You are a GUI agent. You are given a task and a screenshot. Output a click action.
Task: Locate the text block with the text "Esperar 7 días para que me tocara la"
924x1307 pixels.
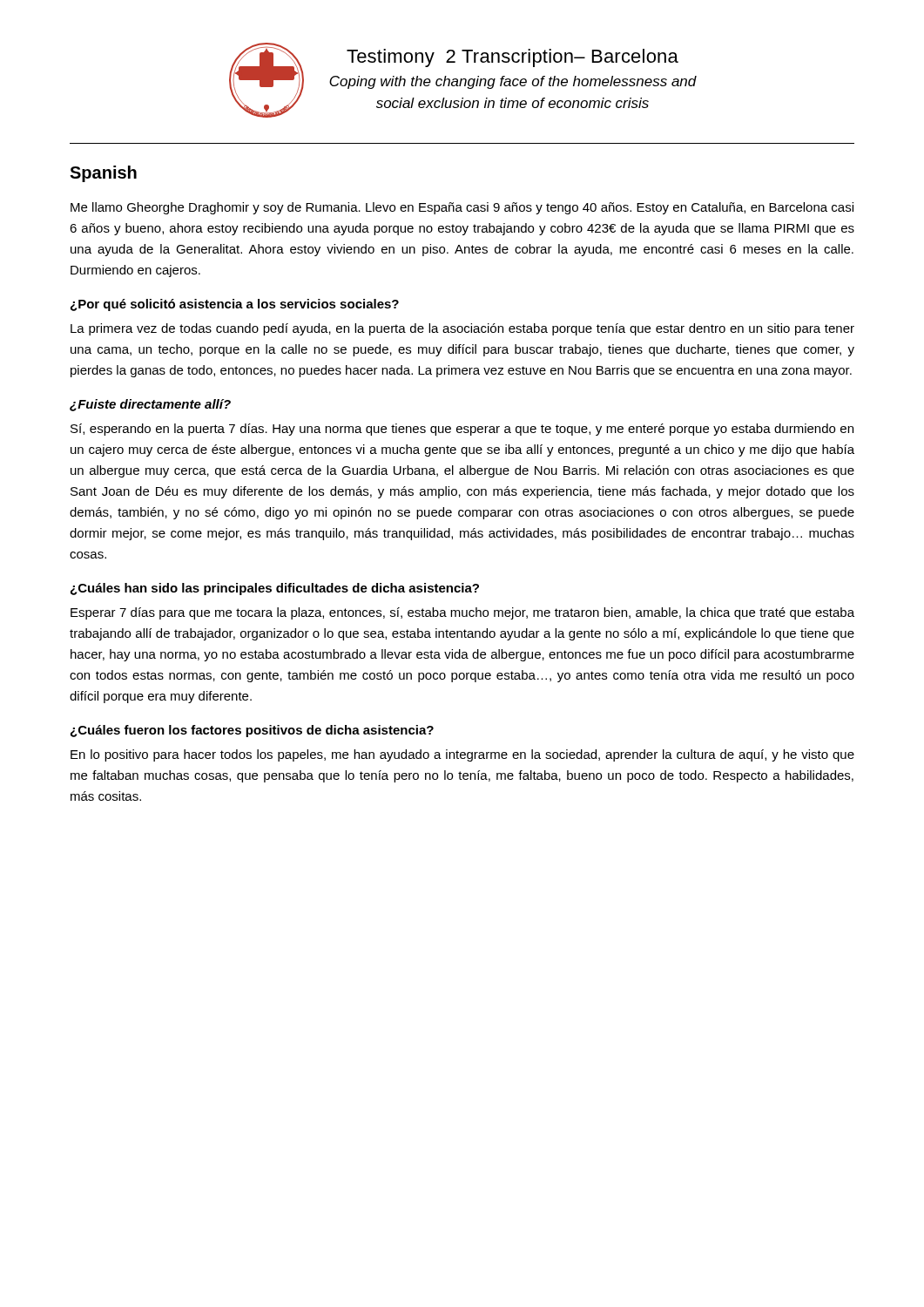point(462,654)
